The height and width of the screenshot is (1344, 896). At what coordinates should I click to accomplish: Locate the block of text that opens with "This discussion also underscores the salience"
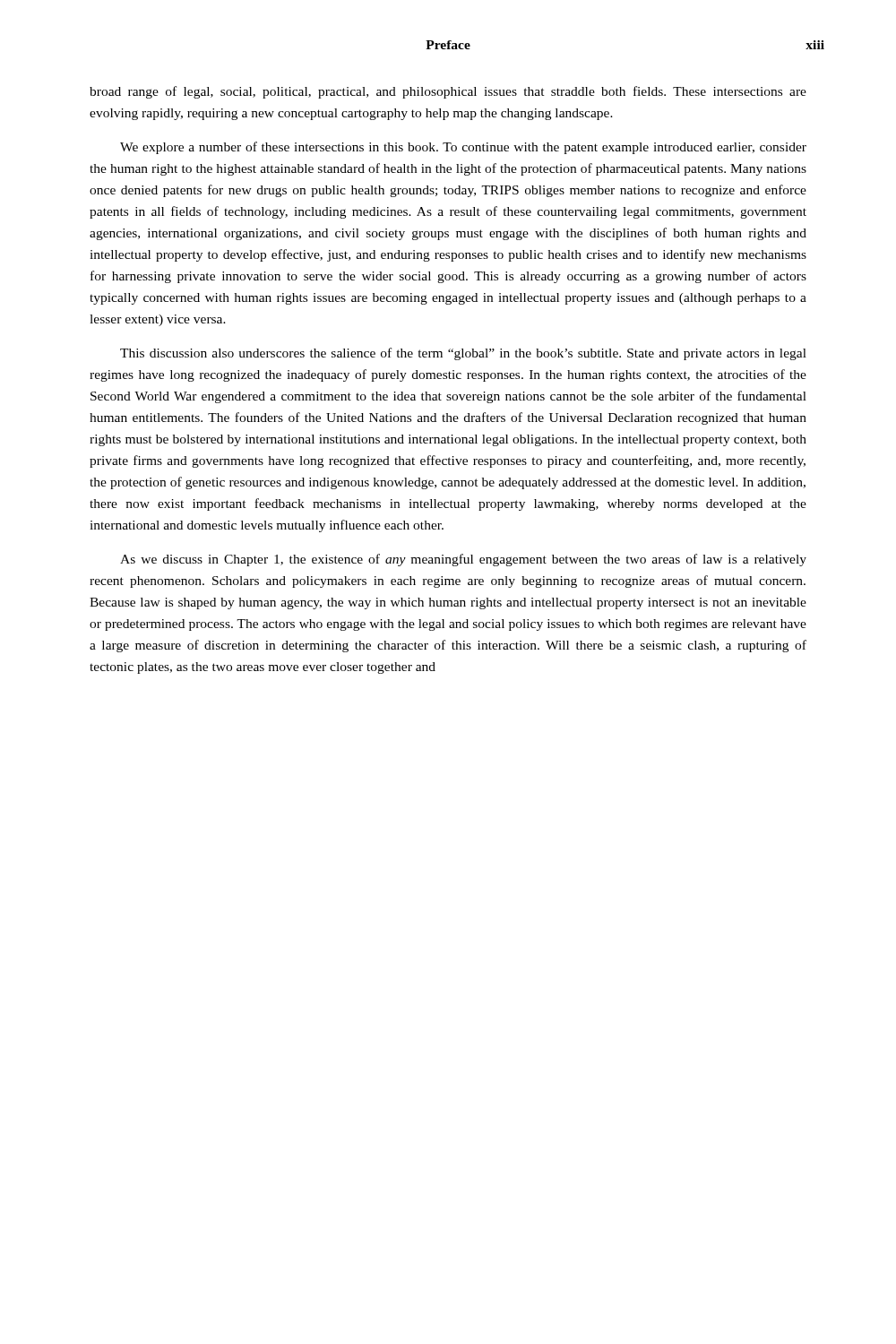coord(448,439)
